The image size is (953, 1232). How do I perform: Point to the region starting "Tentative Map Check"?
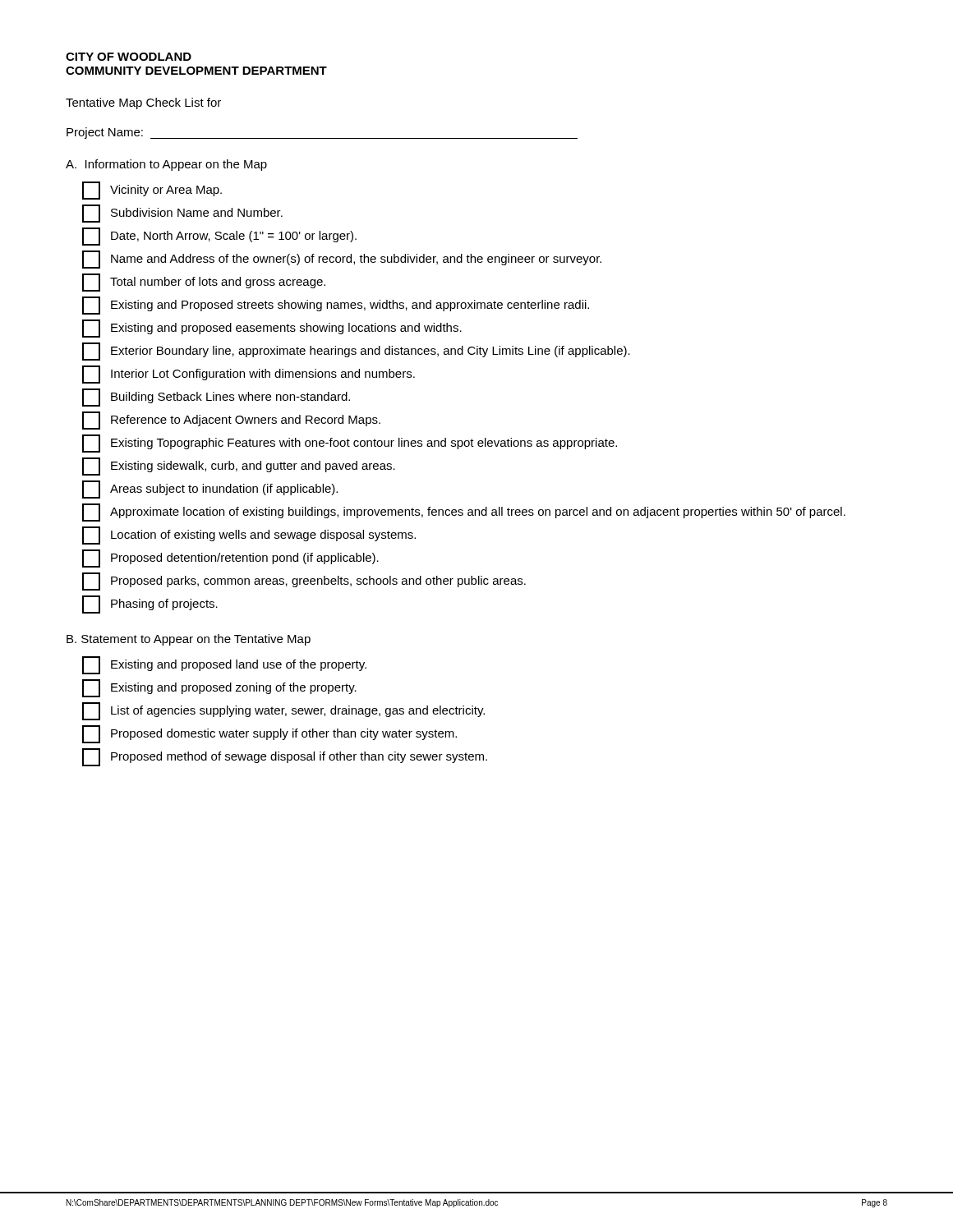(143, 102)
